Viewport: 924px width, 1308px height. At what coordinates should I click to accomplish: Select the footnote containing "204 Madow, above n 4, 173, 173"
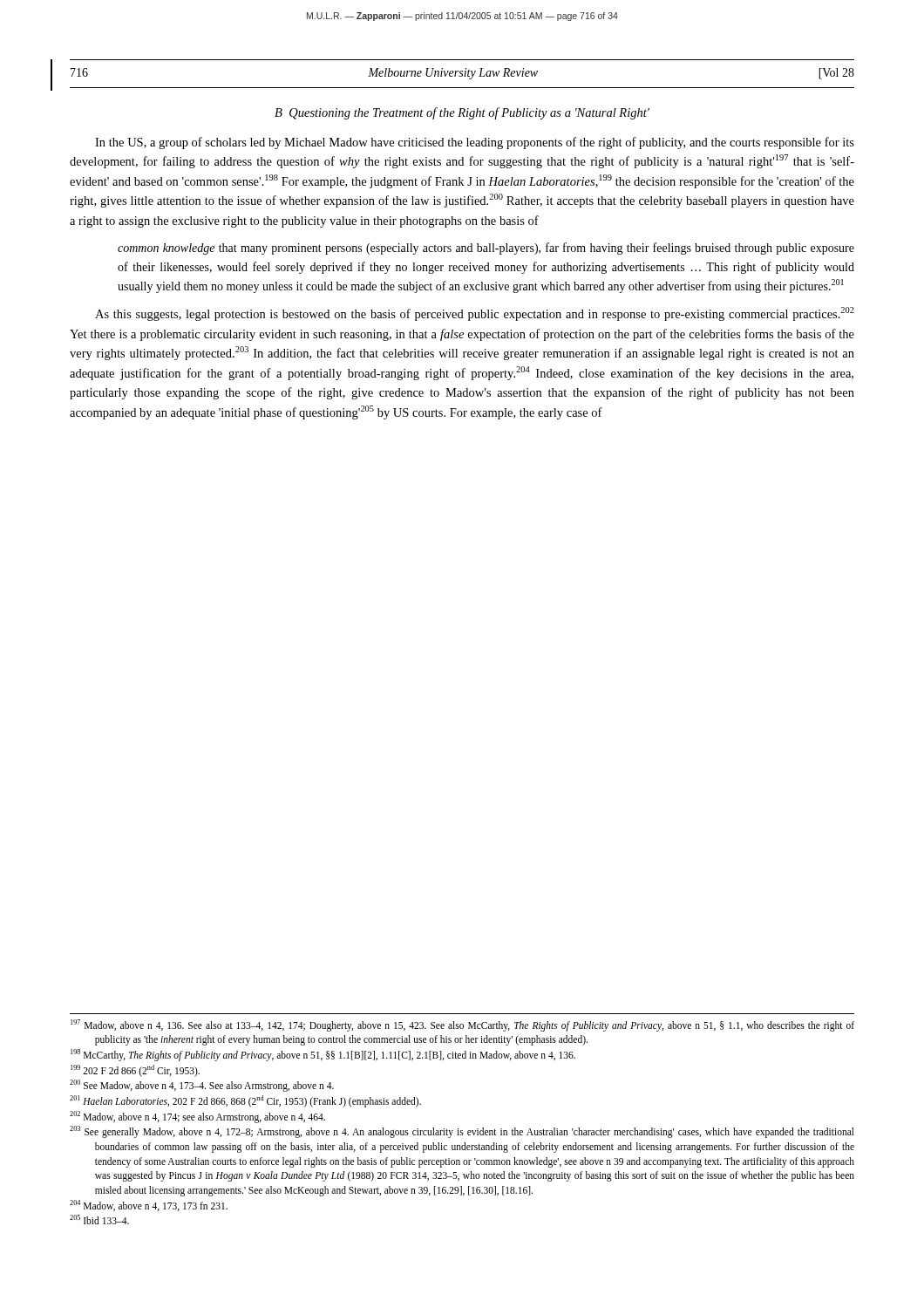click(x=149, y=1205)
